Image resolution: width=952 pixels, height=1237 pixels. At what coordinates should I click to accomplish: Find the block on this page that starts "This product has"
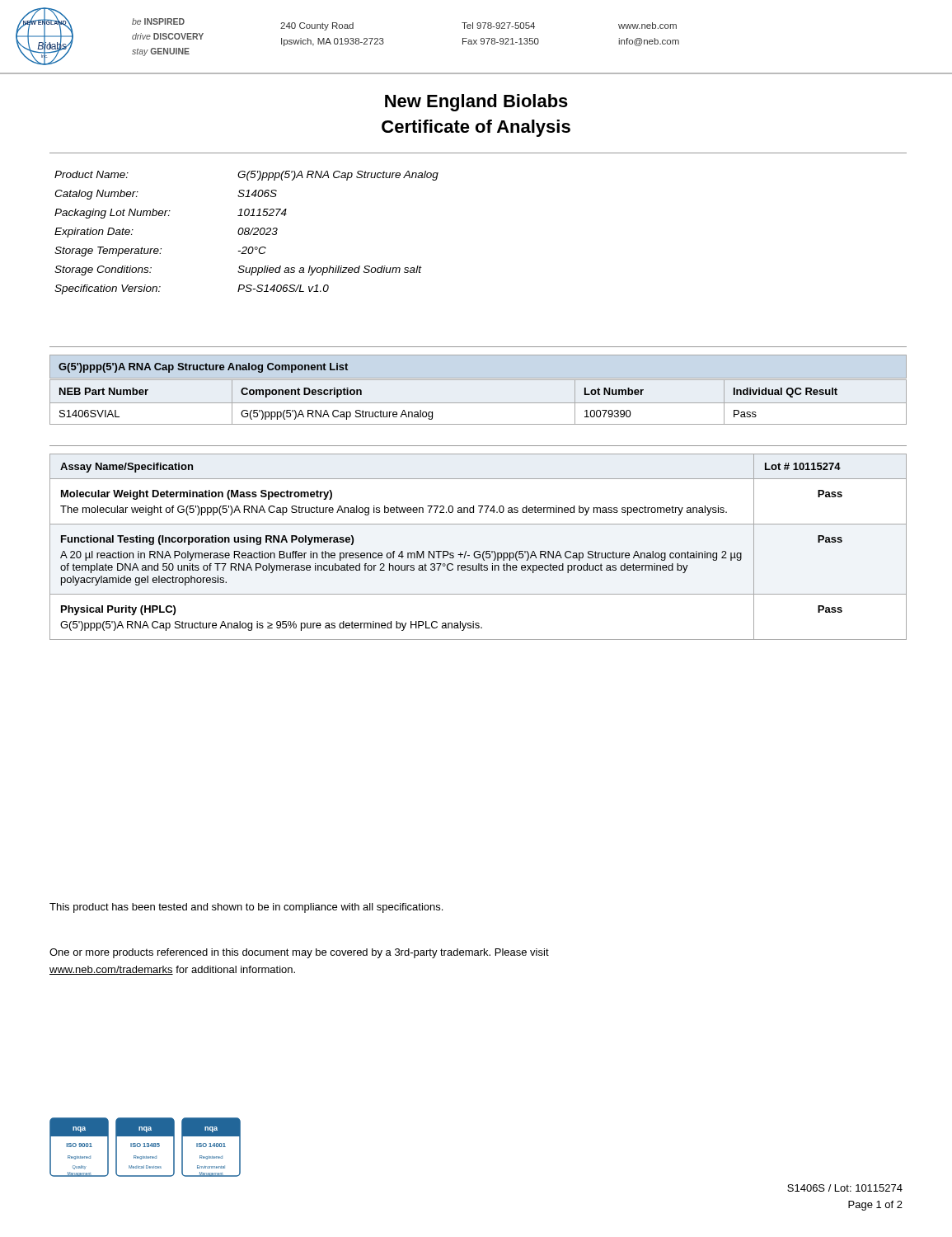(247, 907)
